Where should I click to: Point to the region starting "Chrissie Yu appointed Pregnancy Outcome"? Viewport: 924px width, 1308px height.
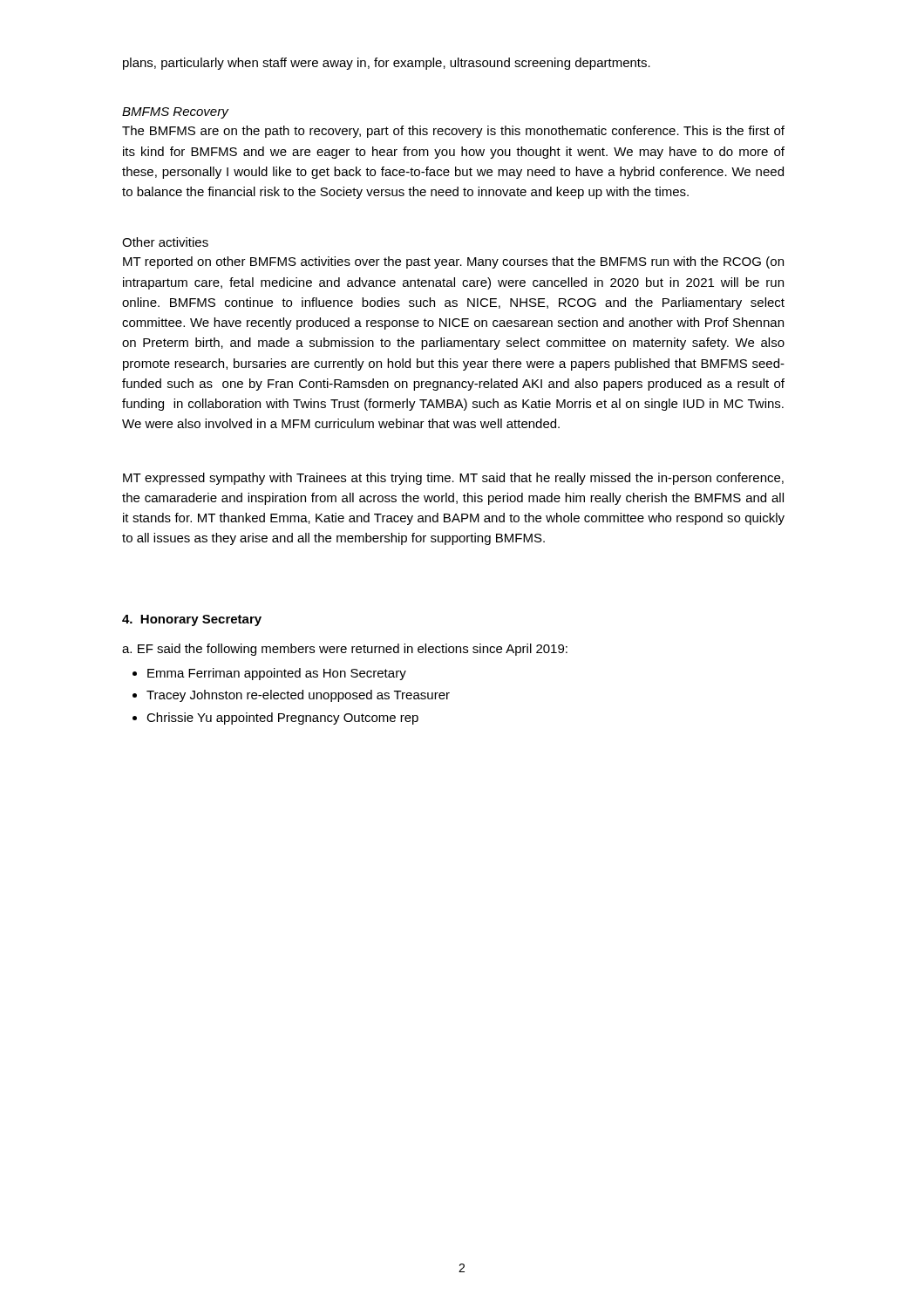click(x=283, y=717)
